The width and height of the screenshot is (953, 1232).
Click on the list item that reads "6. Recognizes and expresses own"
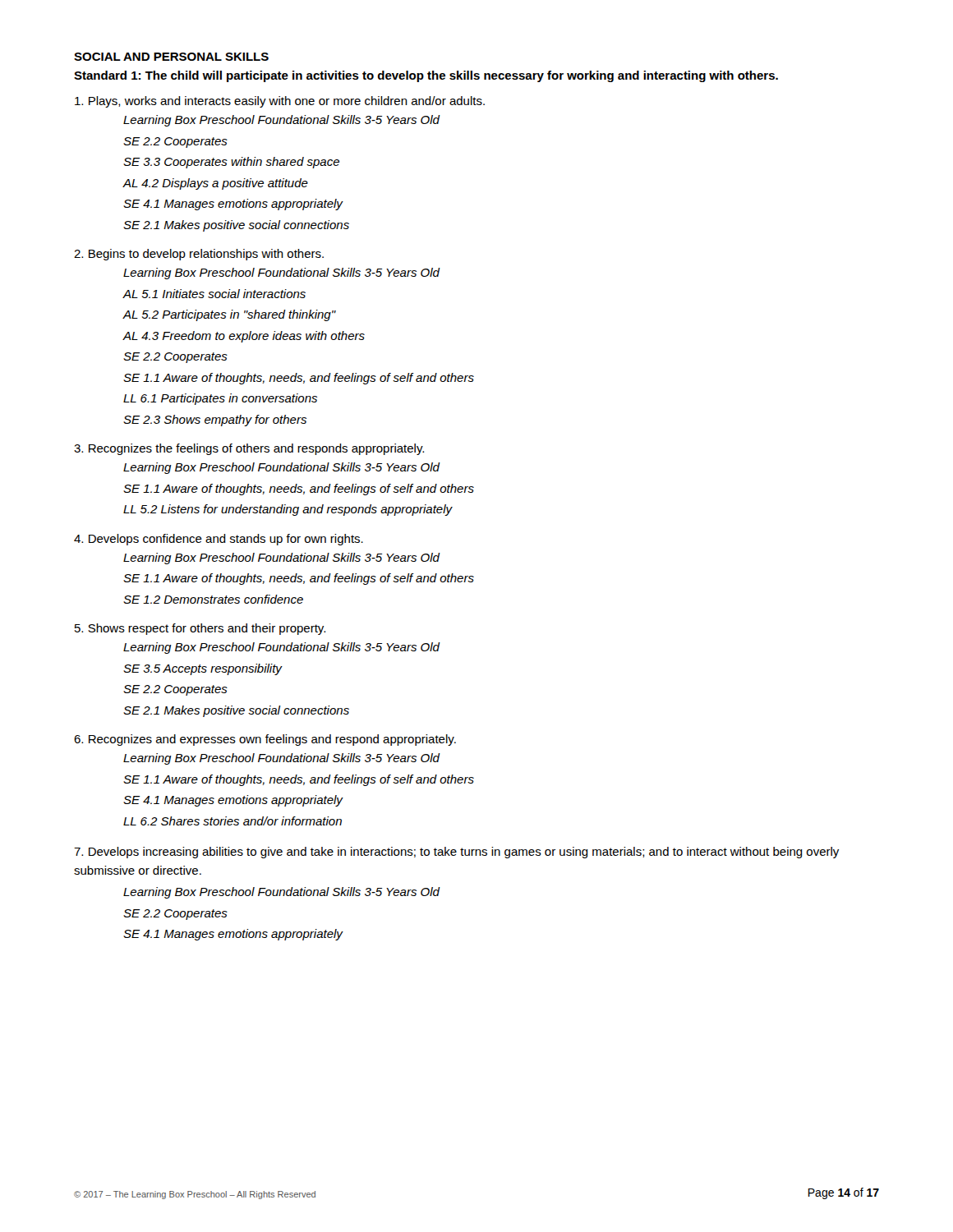click(476, 782)
